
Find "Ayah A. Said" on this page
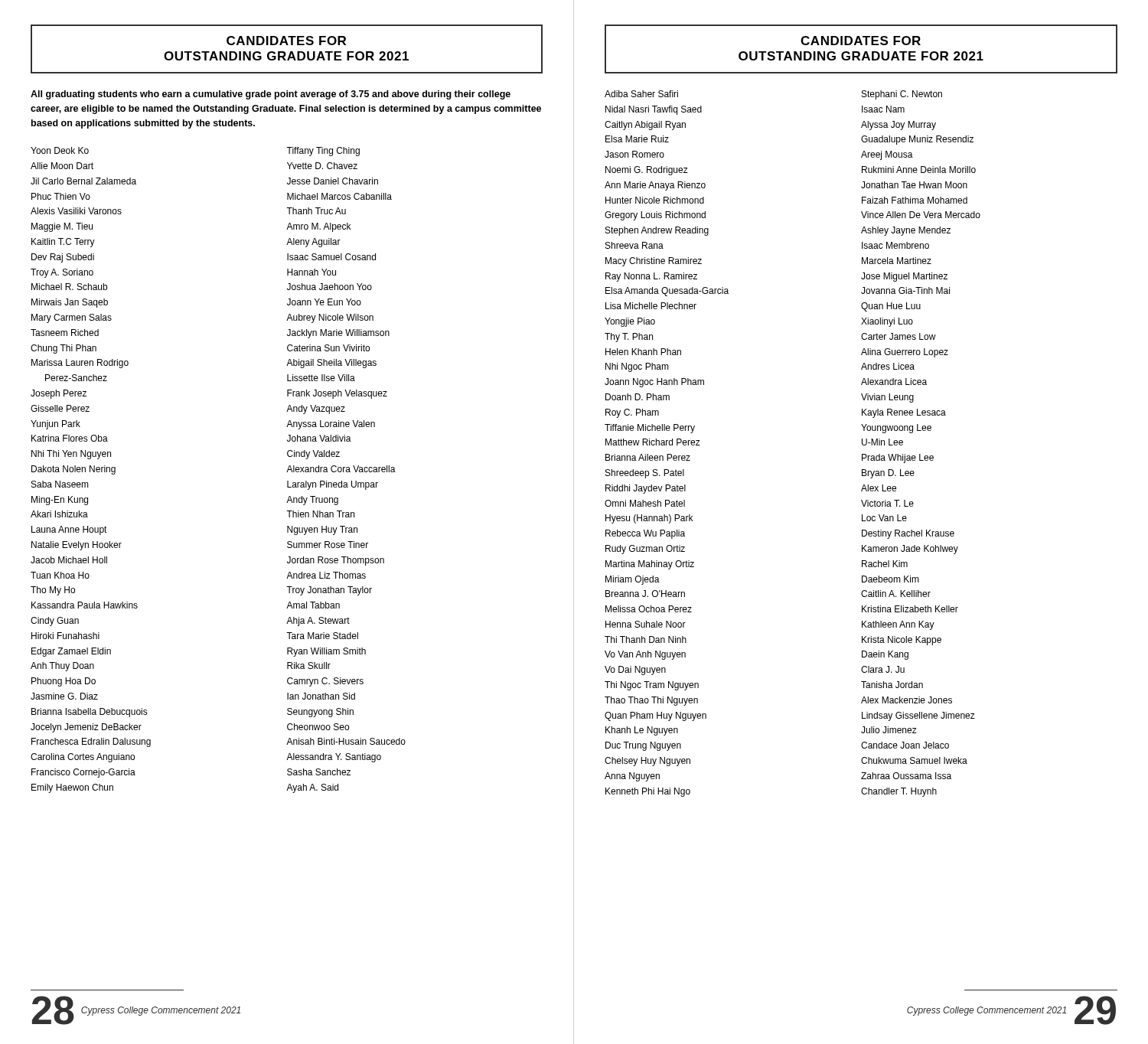[313, 787]
